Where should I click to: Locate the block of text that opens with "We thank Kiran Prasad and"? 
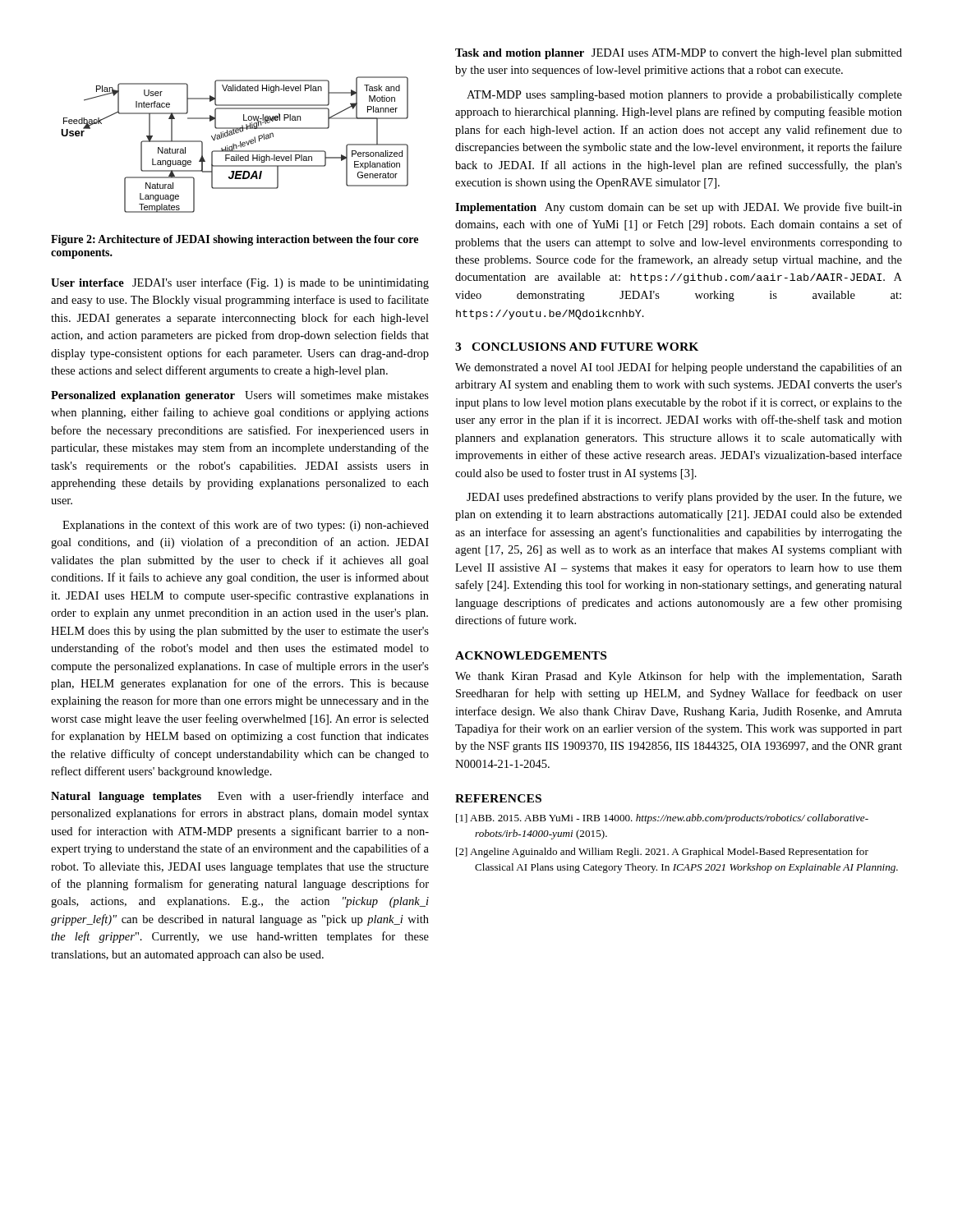point(679,720)
